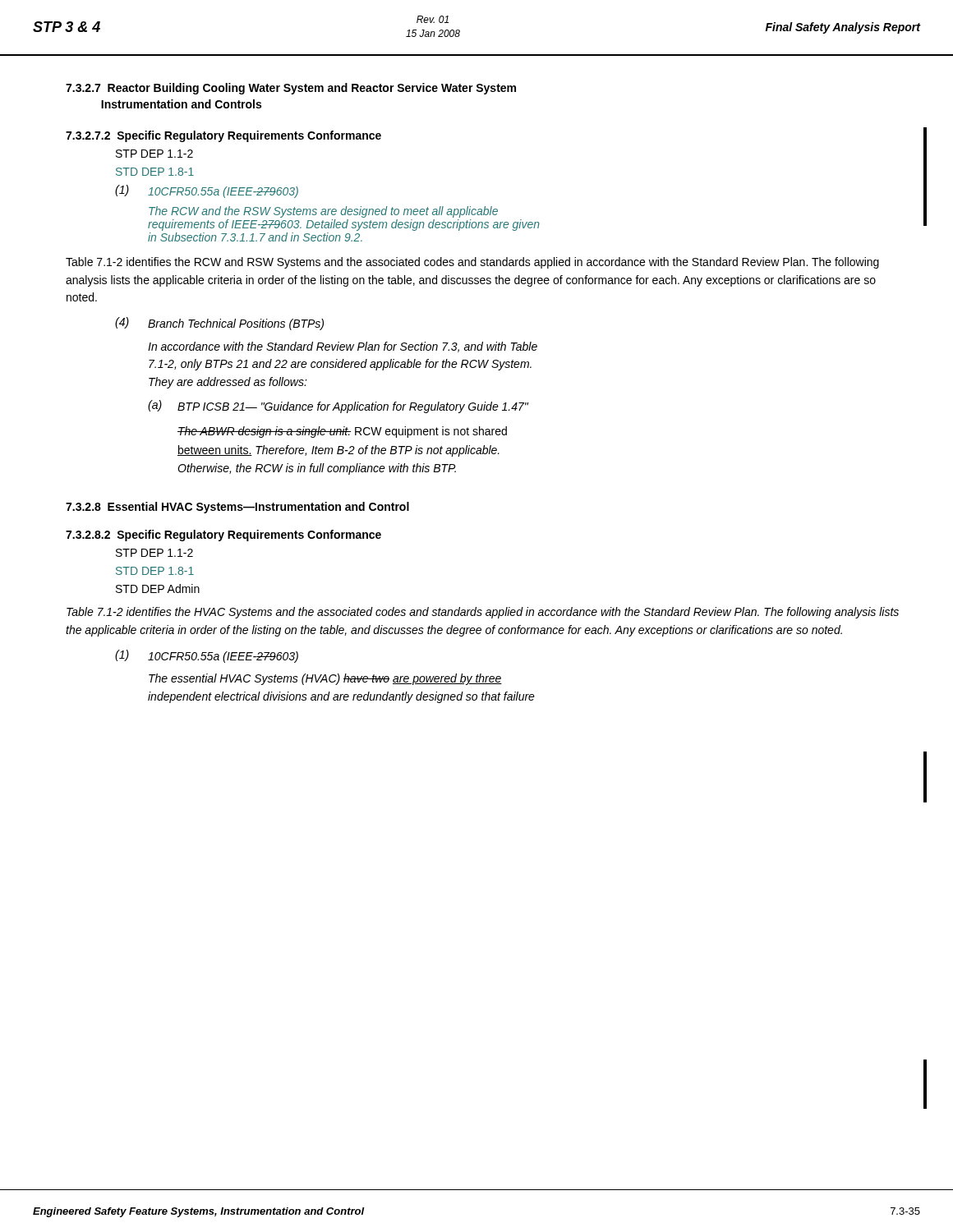The width and height of the screenshot is (953, 1232).
Task: Select the list item that says "(4) Branch Technical Positions"
Action: click(219, 324)
